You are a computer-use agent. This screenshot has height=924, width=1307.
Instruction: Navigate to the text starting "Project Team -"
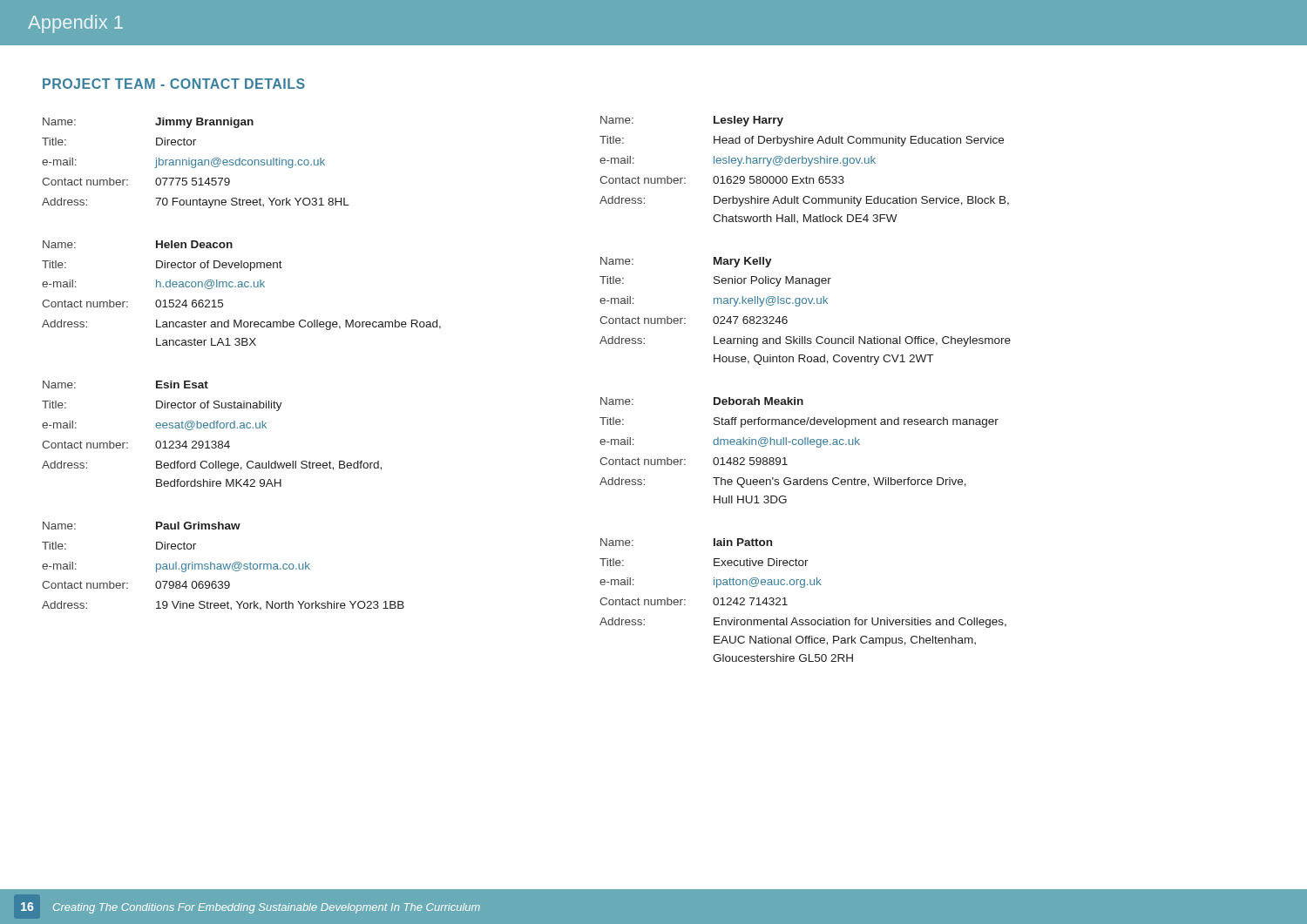click(174, 84)
